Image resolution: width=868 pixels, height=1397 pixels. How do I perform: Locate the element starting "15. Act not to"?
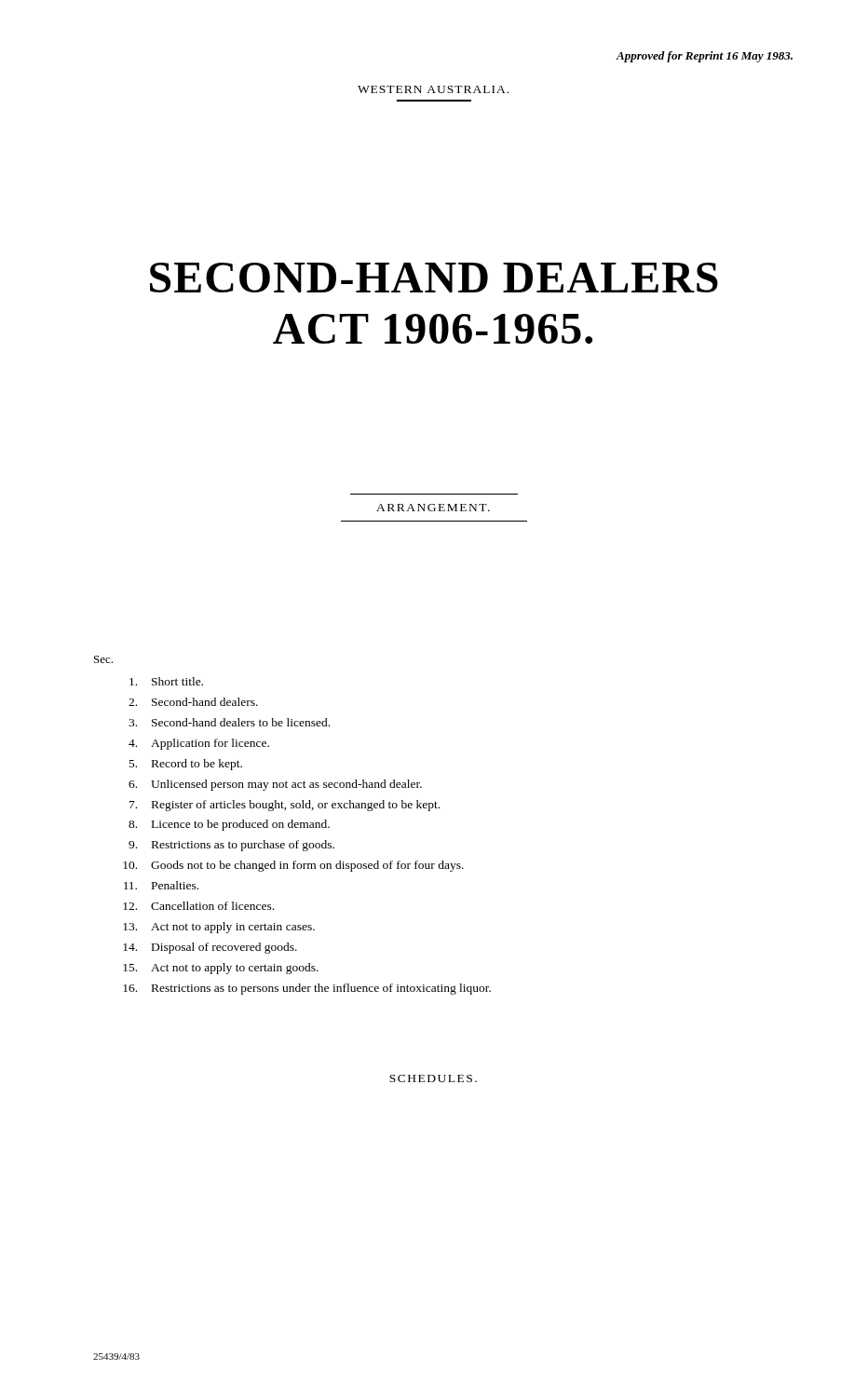(221, 969)
